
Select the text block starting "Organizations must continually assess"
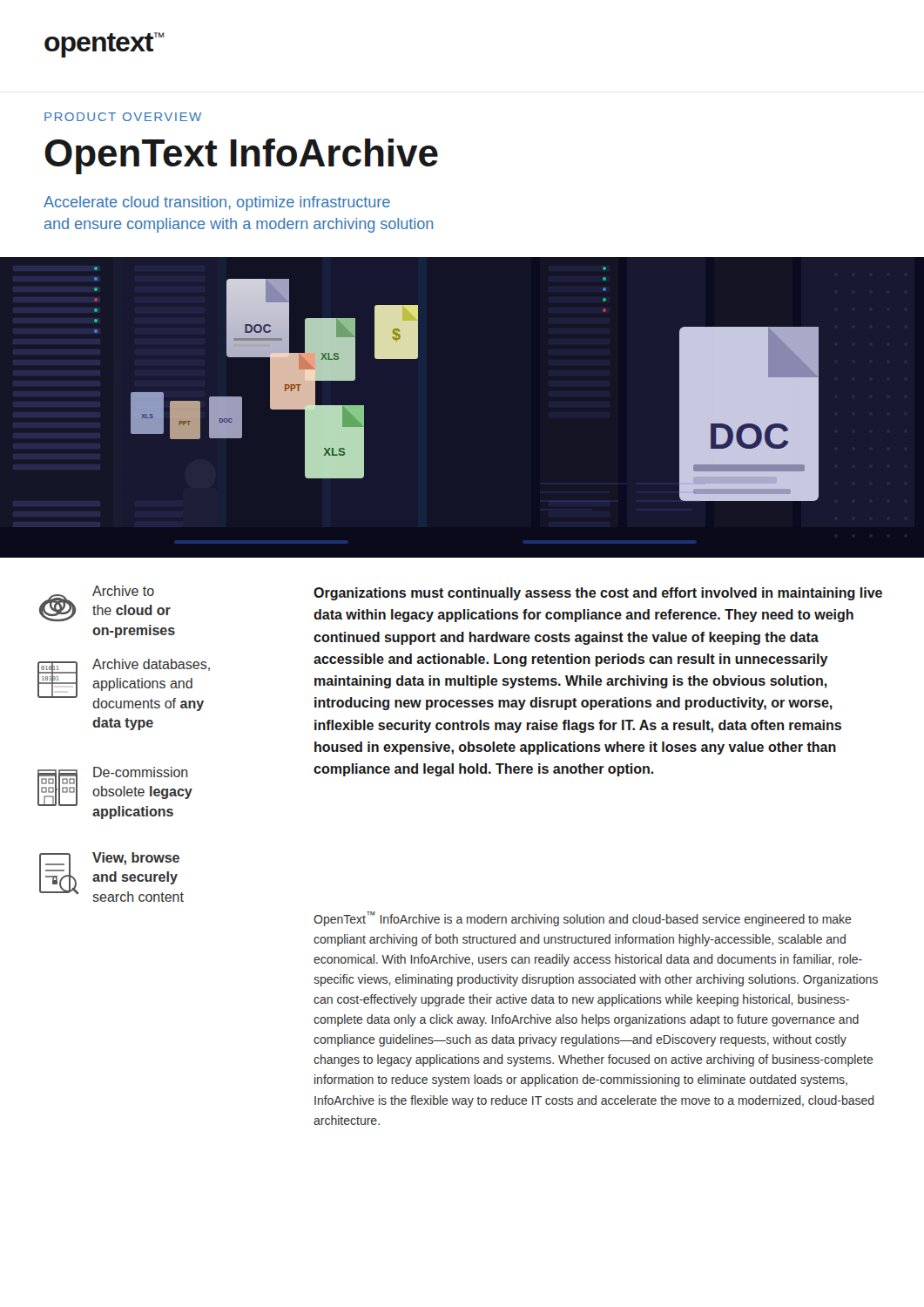click(x=599, y=681)
